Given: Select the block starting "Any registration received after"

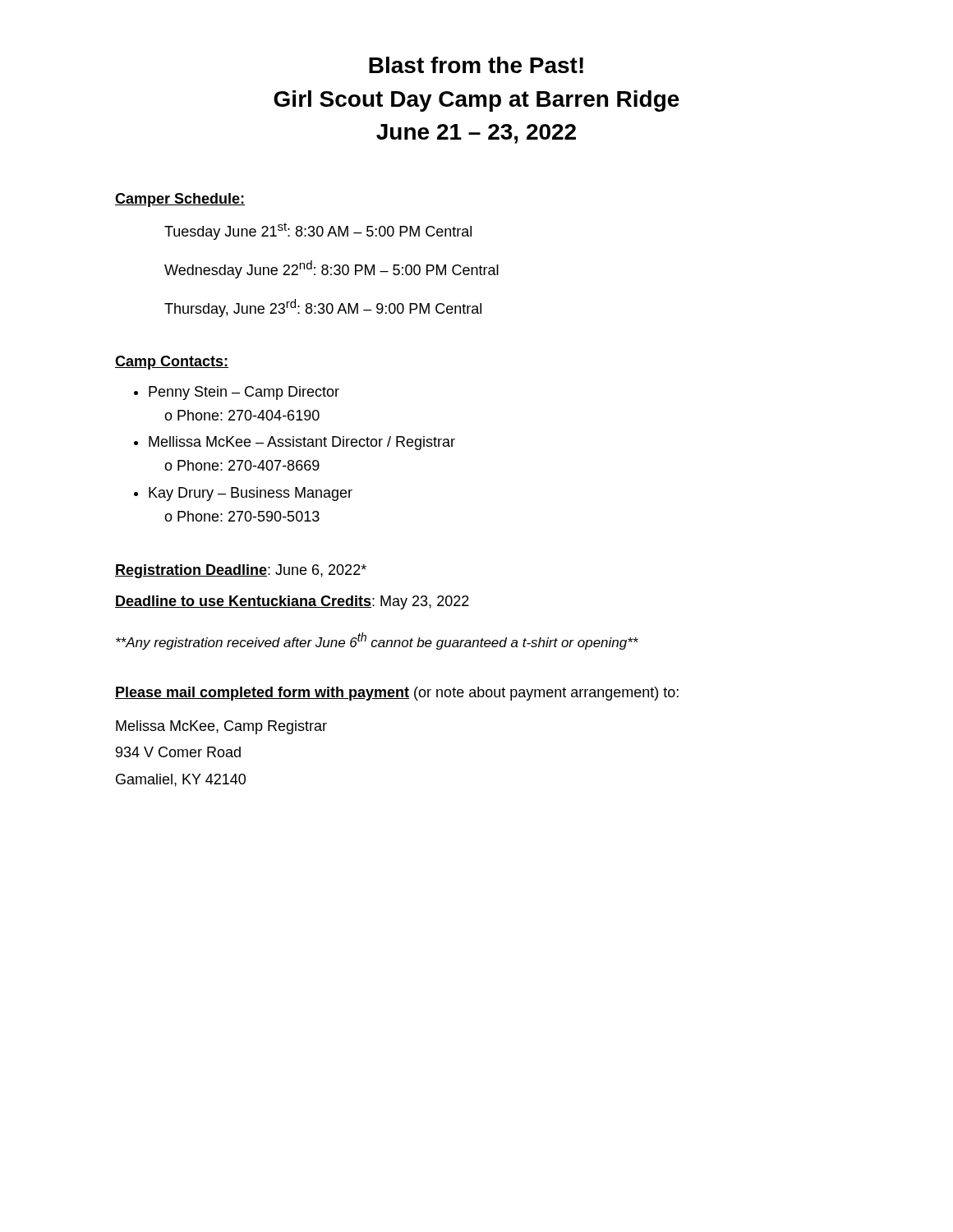Looking at the screenshot, I should pos(376,641).
